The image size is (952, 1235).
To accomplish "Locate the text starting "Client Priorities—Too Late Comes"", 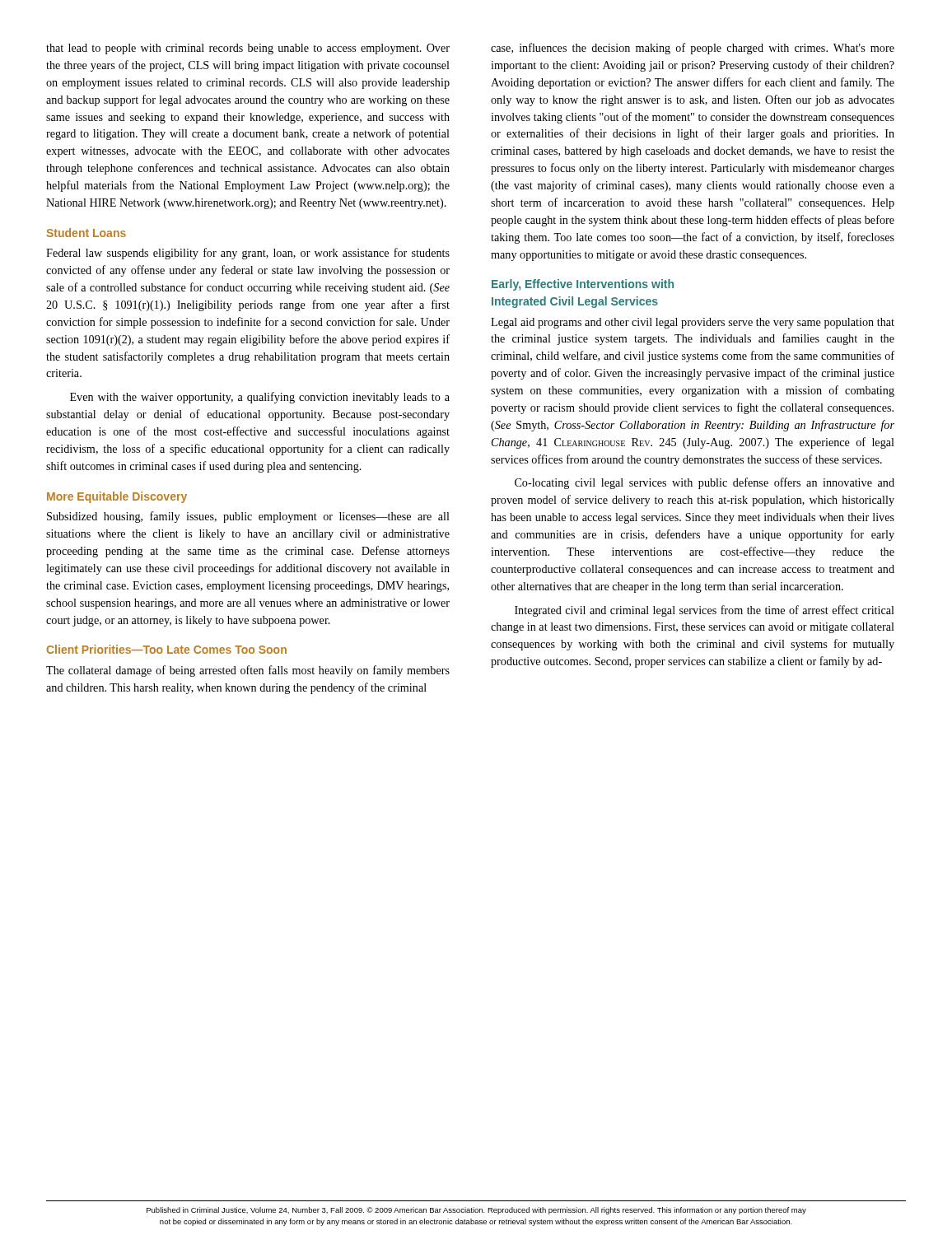I will pos(167,650).
